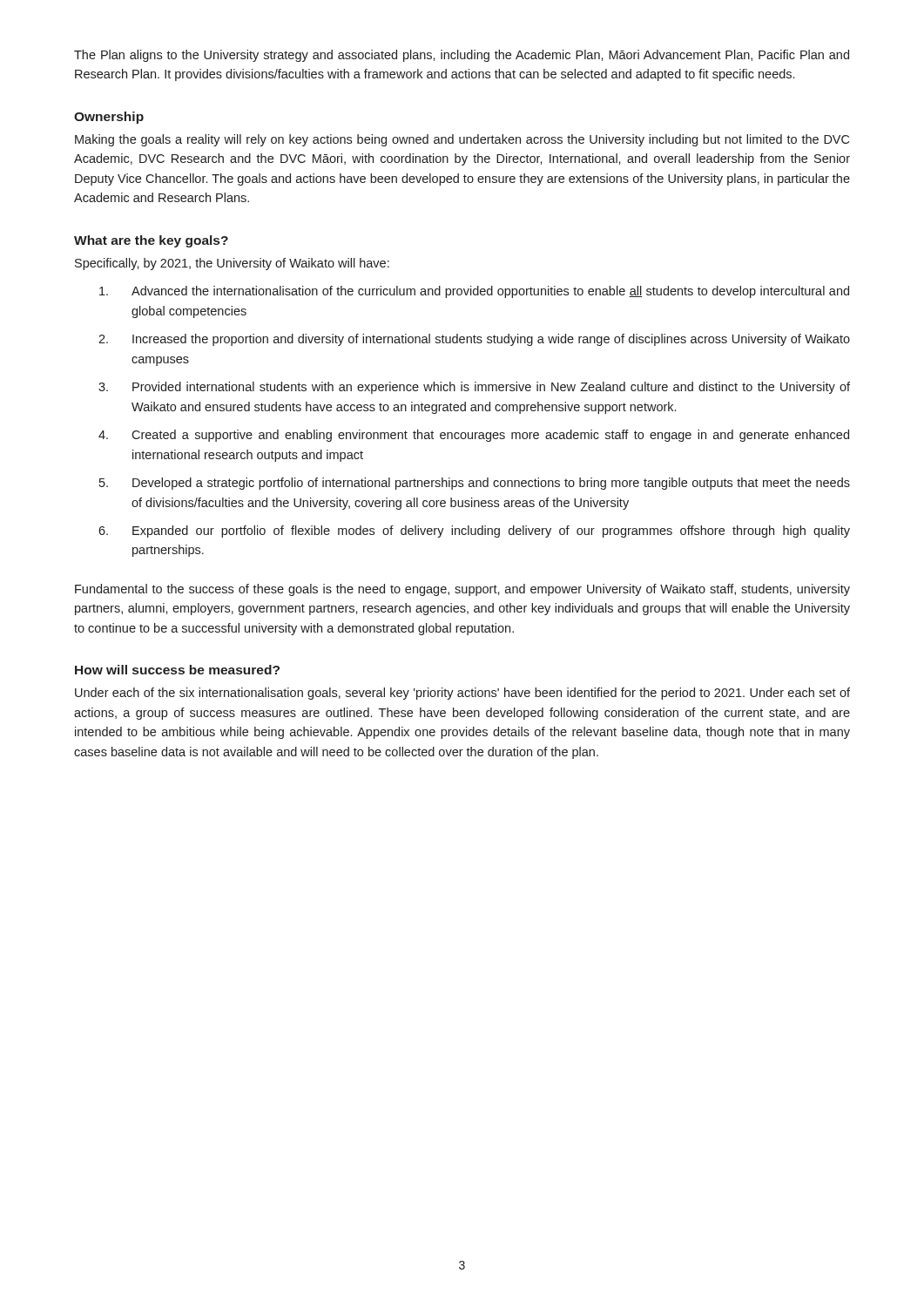This screenshot has height=1307, width=924.
Task: Point to the text starting "4. Created a supportive and enabling environment that"
Action: click(x=462, y=445)
